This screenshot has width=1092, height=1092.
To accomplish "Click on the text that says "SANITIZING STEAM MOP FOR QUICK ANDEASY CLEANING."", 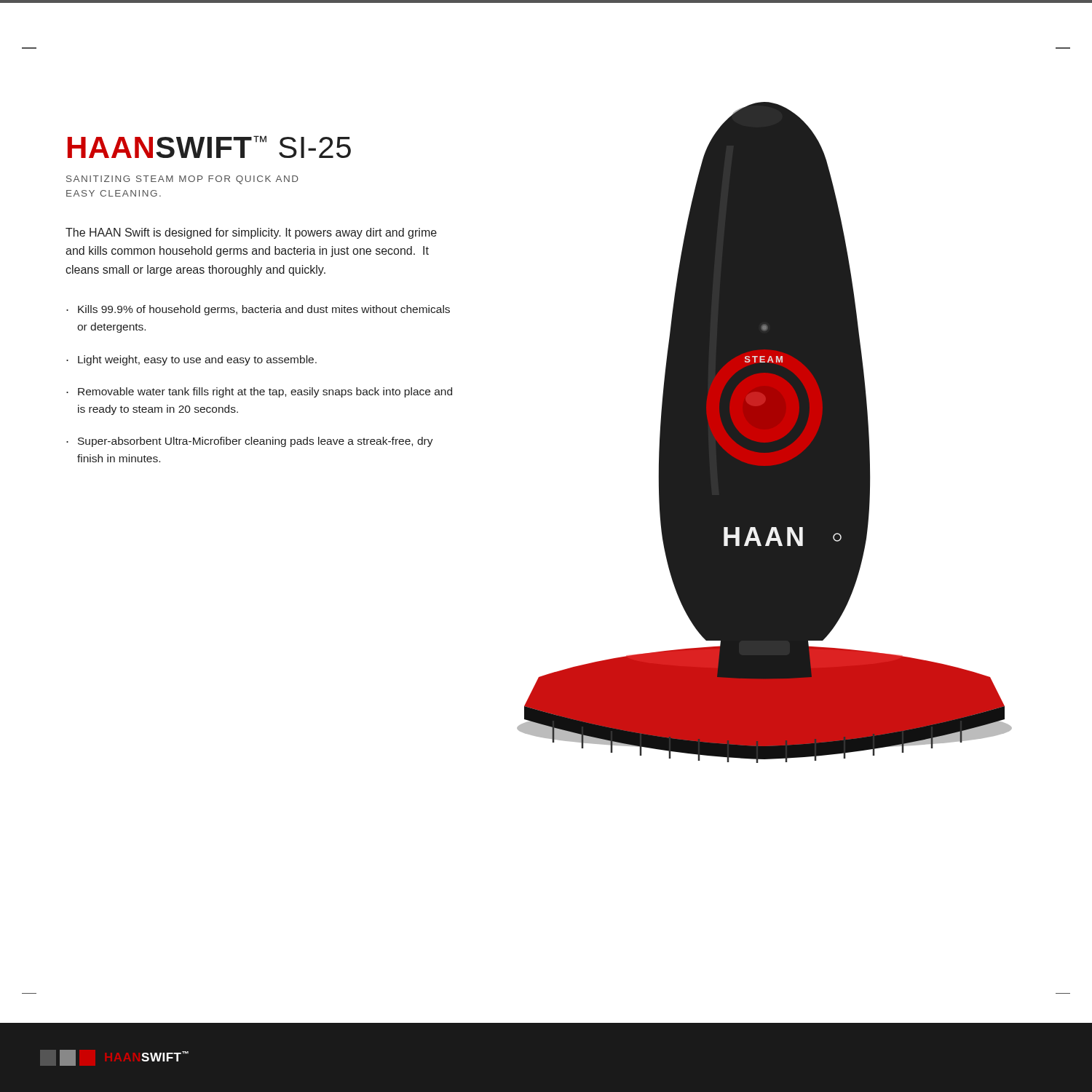I will pos(262,187).
